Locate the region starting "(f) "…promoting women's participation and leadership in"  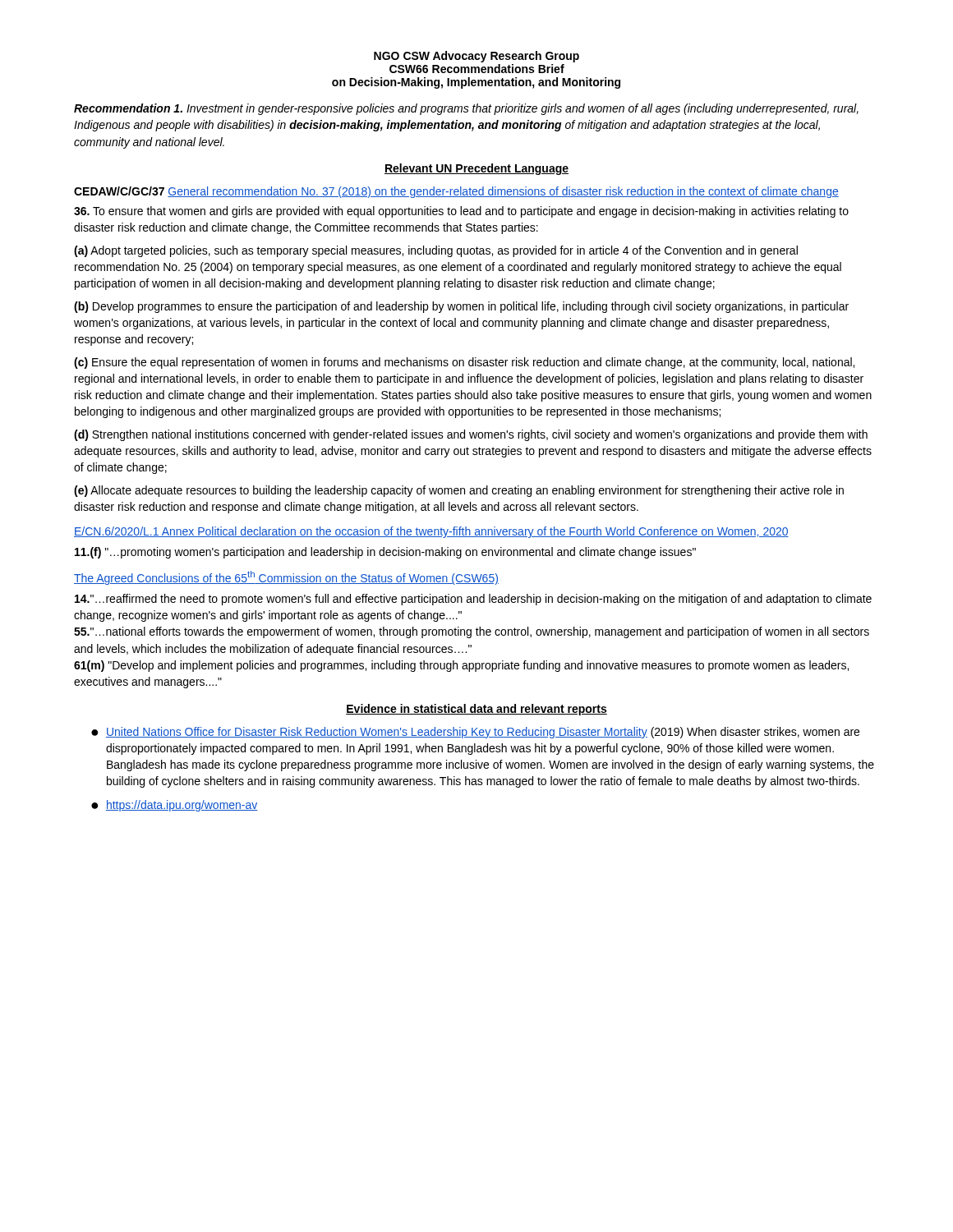(x=385, y=552)
